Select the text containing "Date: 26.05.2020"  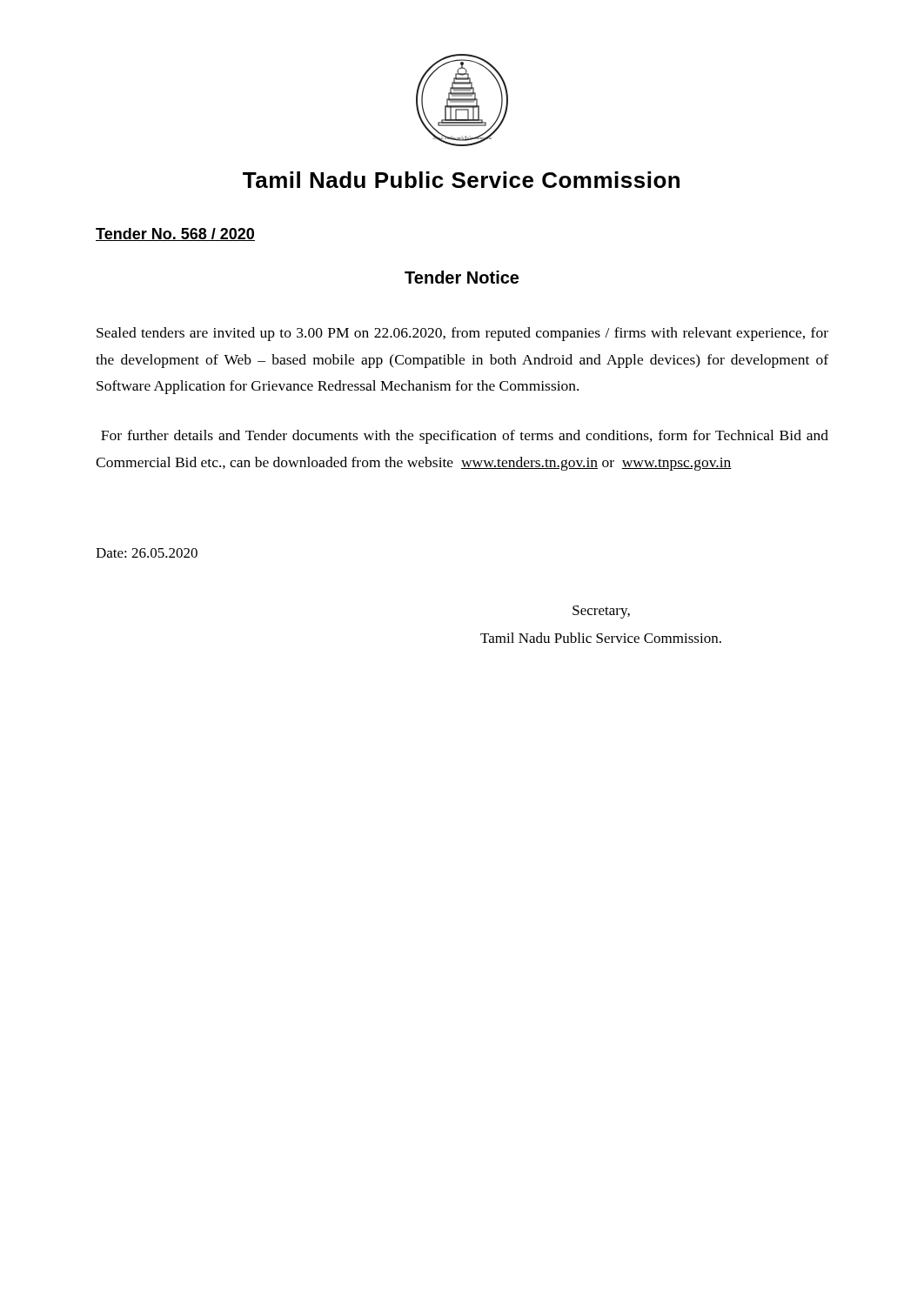[147, 553]
